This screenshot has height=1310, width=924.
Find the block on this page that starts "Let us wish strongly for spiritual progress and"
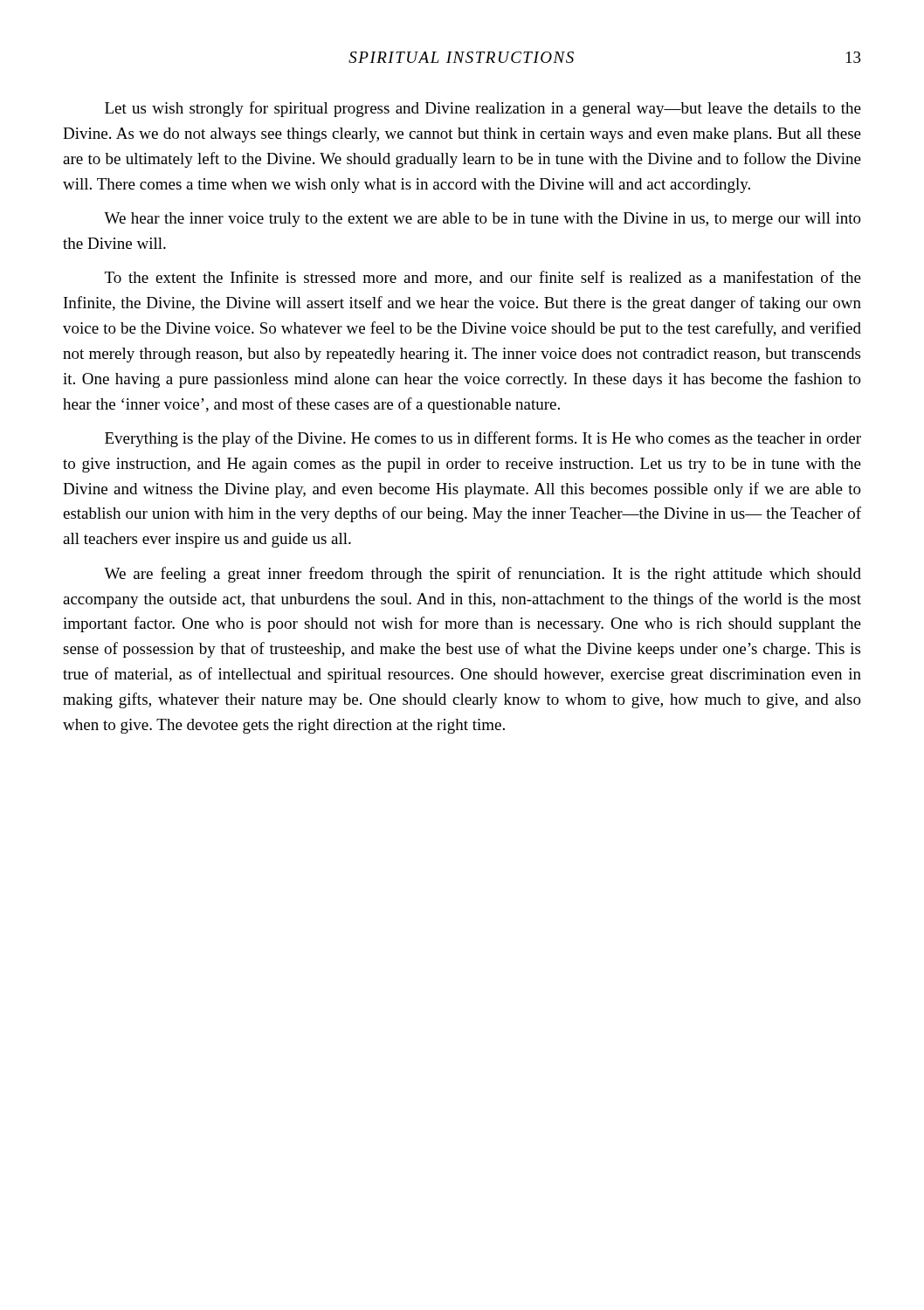coord(462,146)
